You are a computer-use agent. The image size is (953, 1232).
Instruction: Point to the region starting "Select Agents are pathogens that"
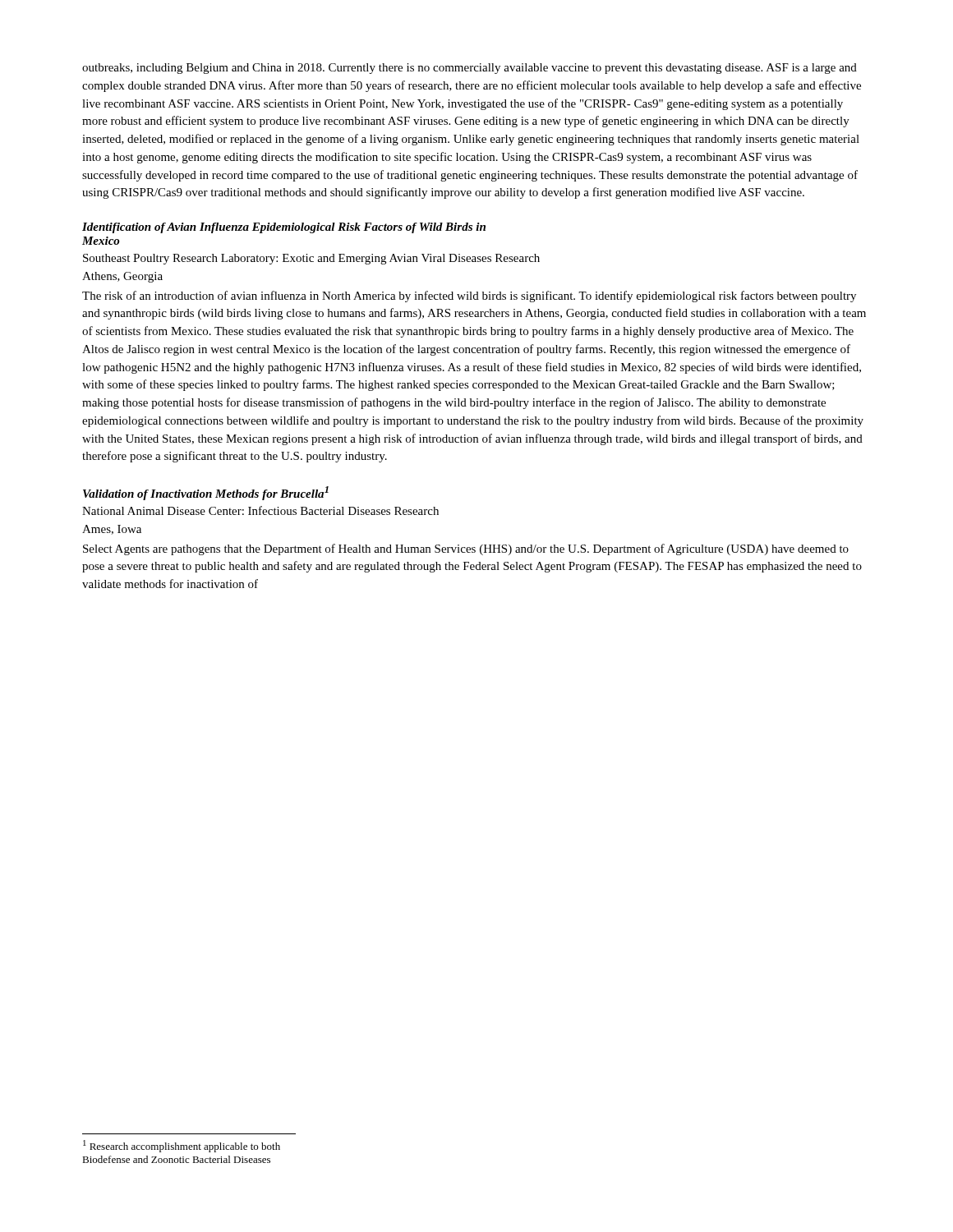tap(472, 566)
